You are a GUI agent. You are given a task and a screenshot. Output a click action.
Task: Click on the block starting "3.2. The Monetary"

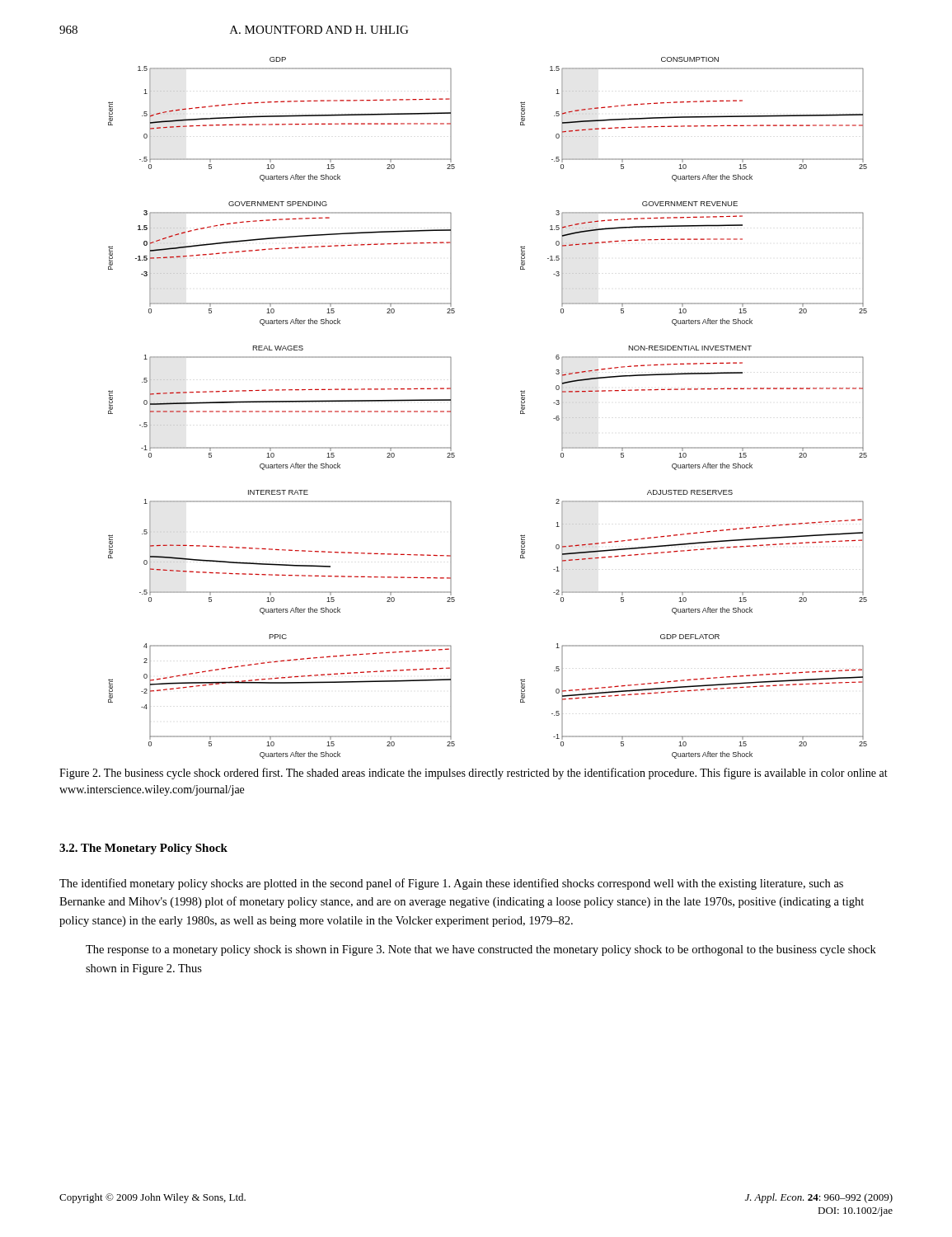point(143,848)
